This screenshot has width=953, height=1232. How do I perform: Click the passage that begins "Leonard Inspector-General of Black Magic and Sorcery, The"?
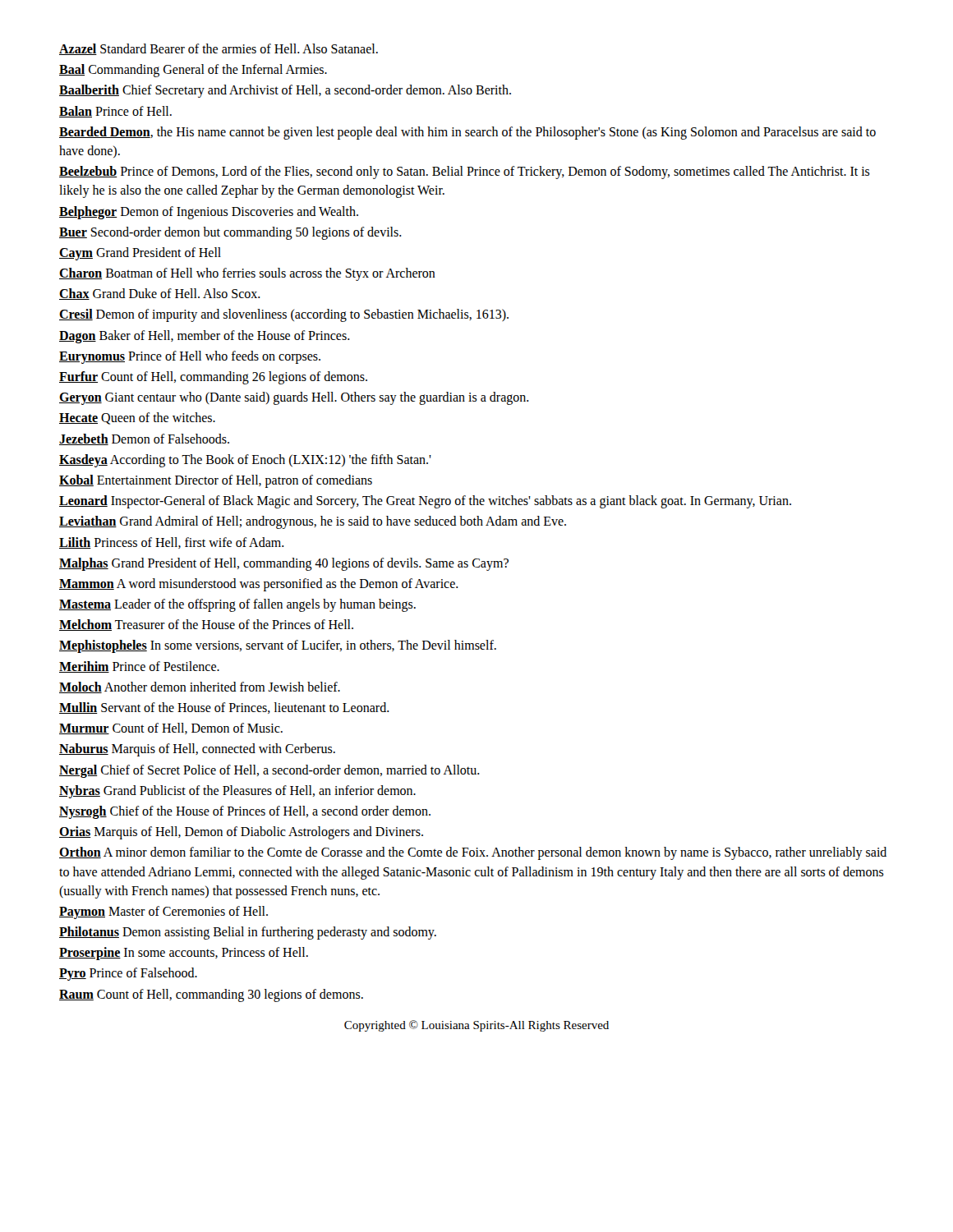(x=426, y=501)
